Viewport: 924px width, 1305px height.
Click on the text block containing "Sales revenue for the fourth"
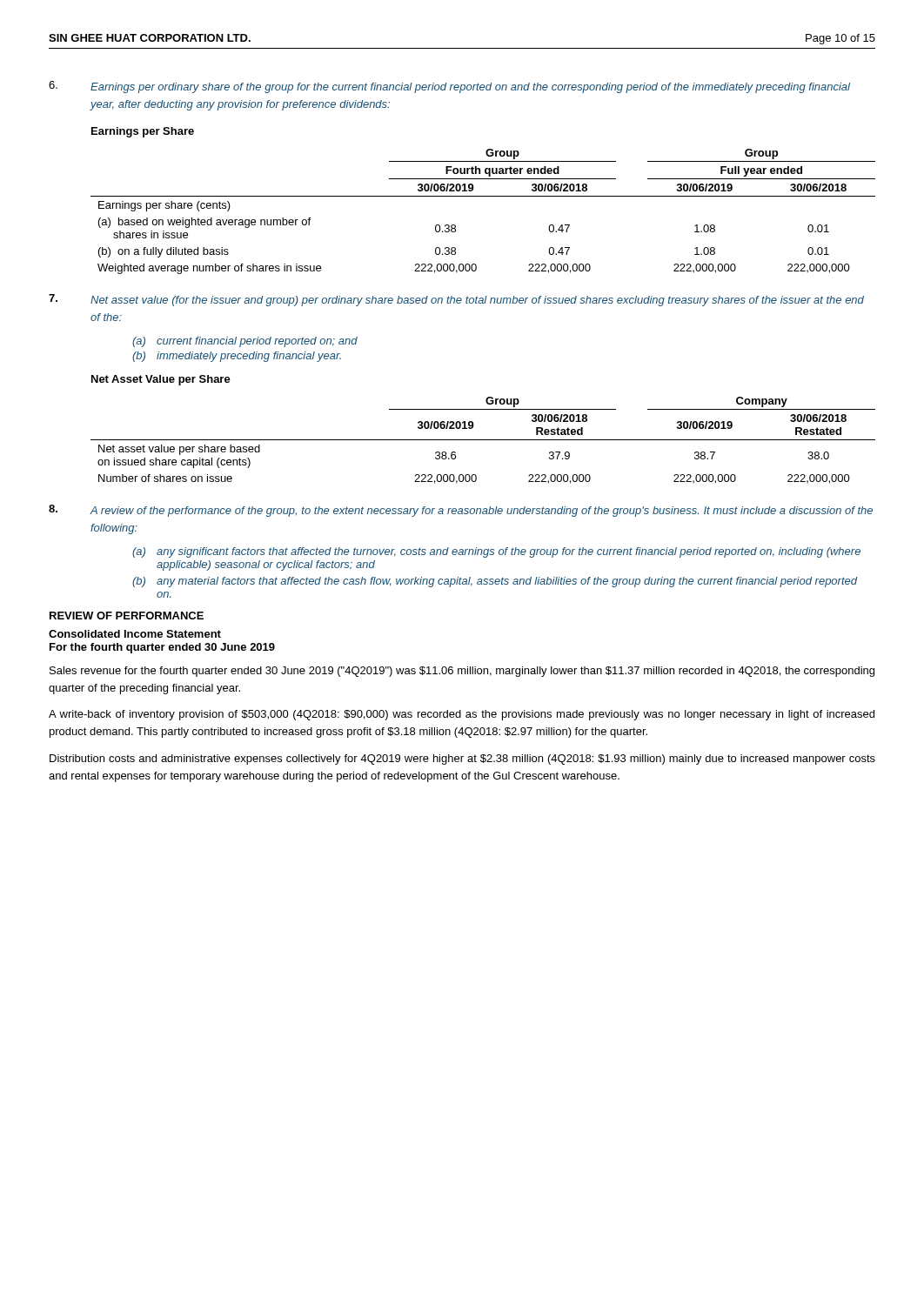(462, 679)
